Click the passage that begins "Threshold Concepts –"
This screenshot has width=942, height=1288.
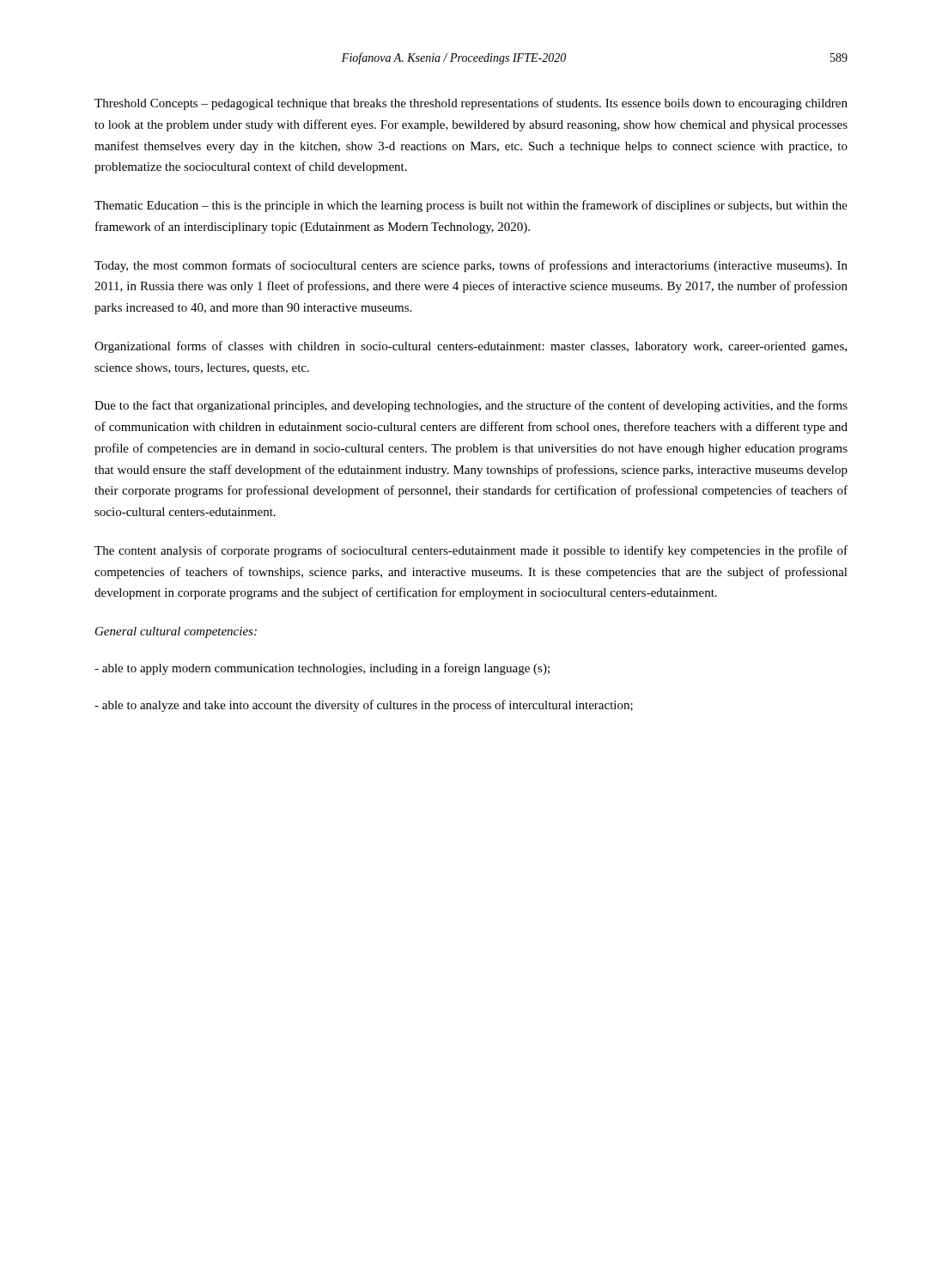pos(471,135)
